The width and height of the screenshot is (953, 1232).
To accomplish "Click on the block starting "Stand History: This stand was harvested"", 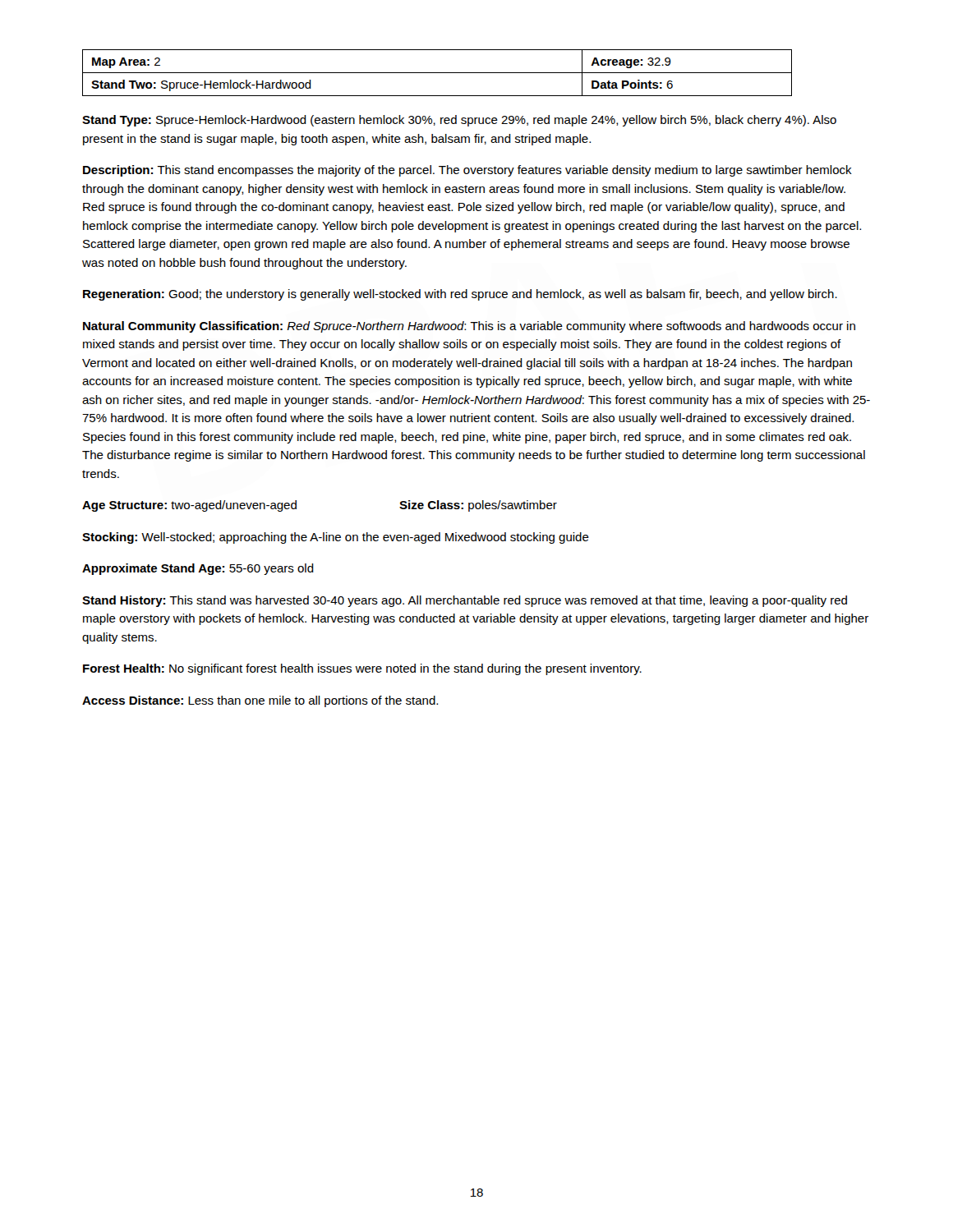I will tap(475, 618).
